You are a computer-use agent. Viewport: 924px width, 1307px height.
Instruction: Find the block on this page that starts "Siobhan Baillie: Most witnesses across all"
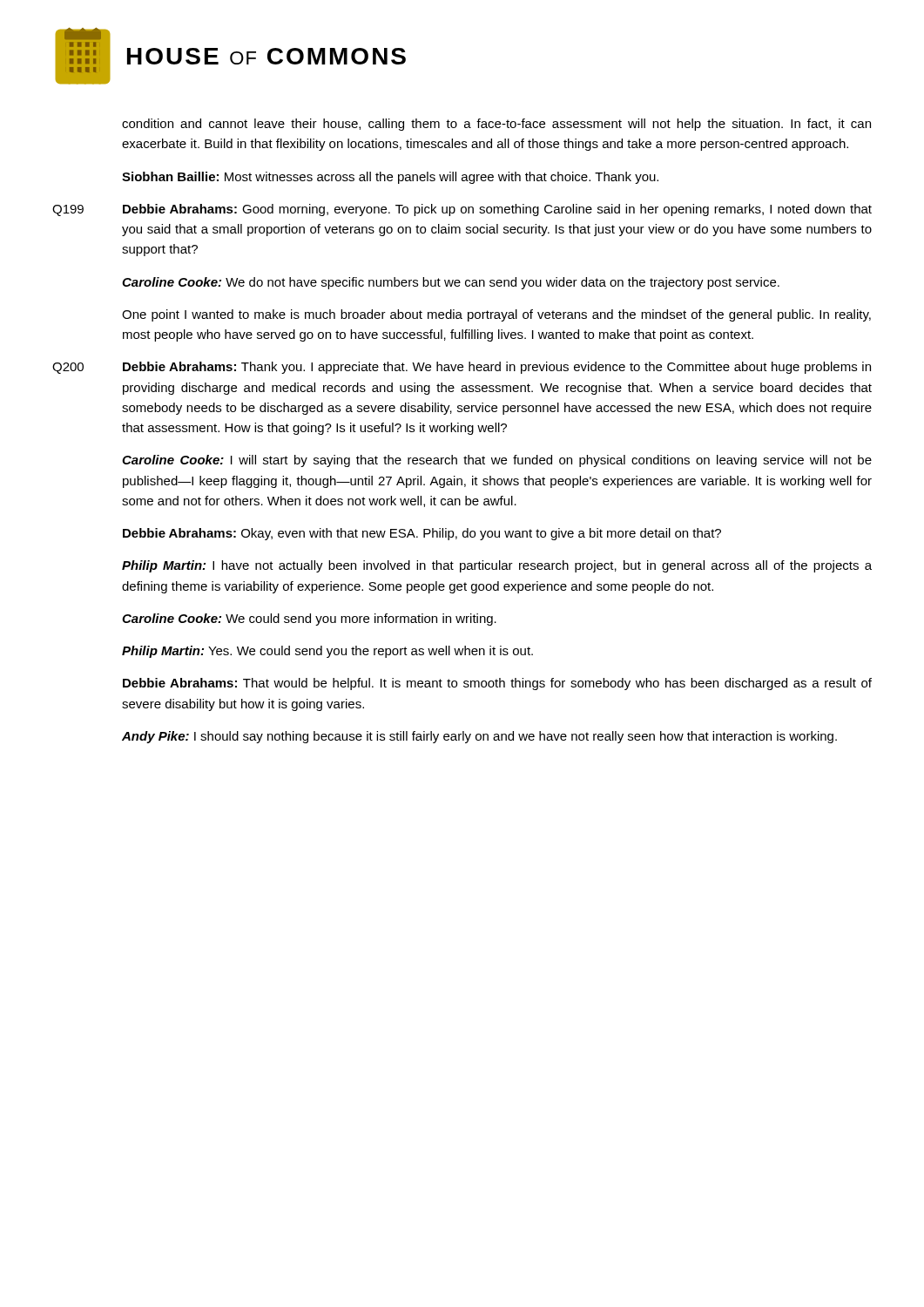[x=391, y=176]
